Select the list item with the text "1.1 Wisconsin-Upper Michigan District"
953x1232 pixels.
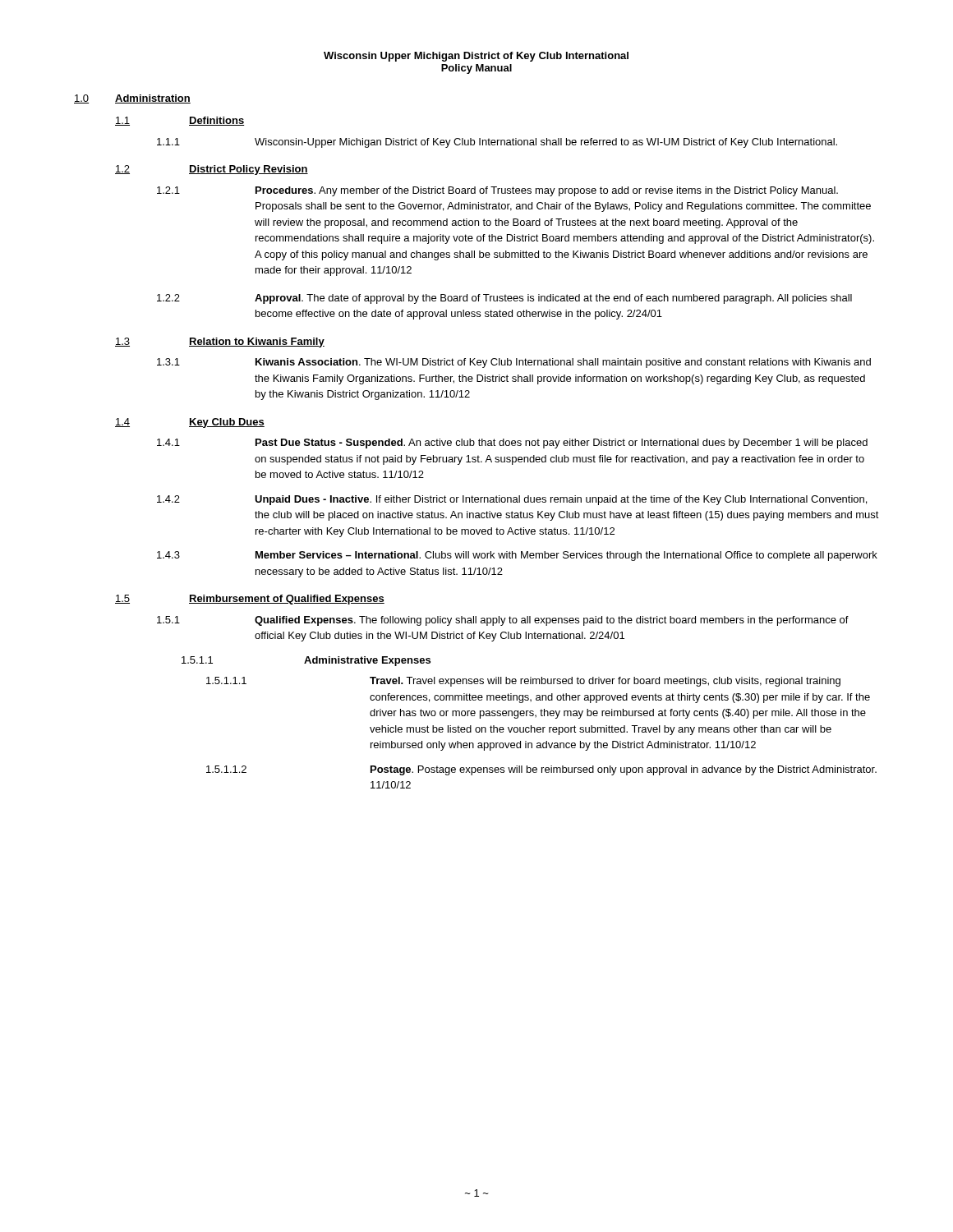[476, 141]
